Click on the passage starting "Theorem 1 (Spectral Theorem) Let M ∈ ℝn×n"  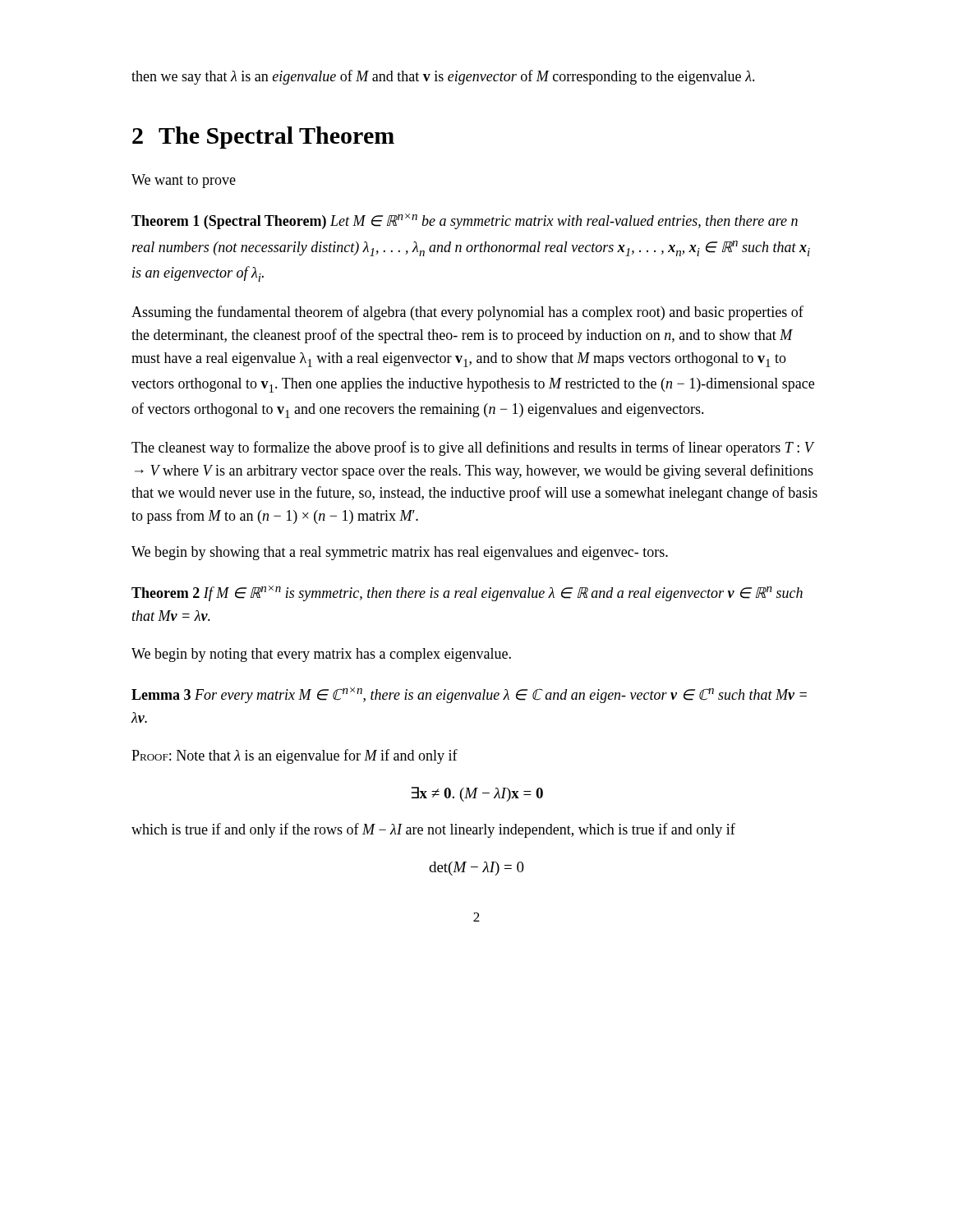(476, 247)
